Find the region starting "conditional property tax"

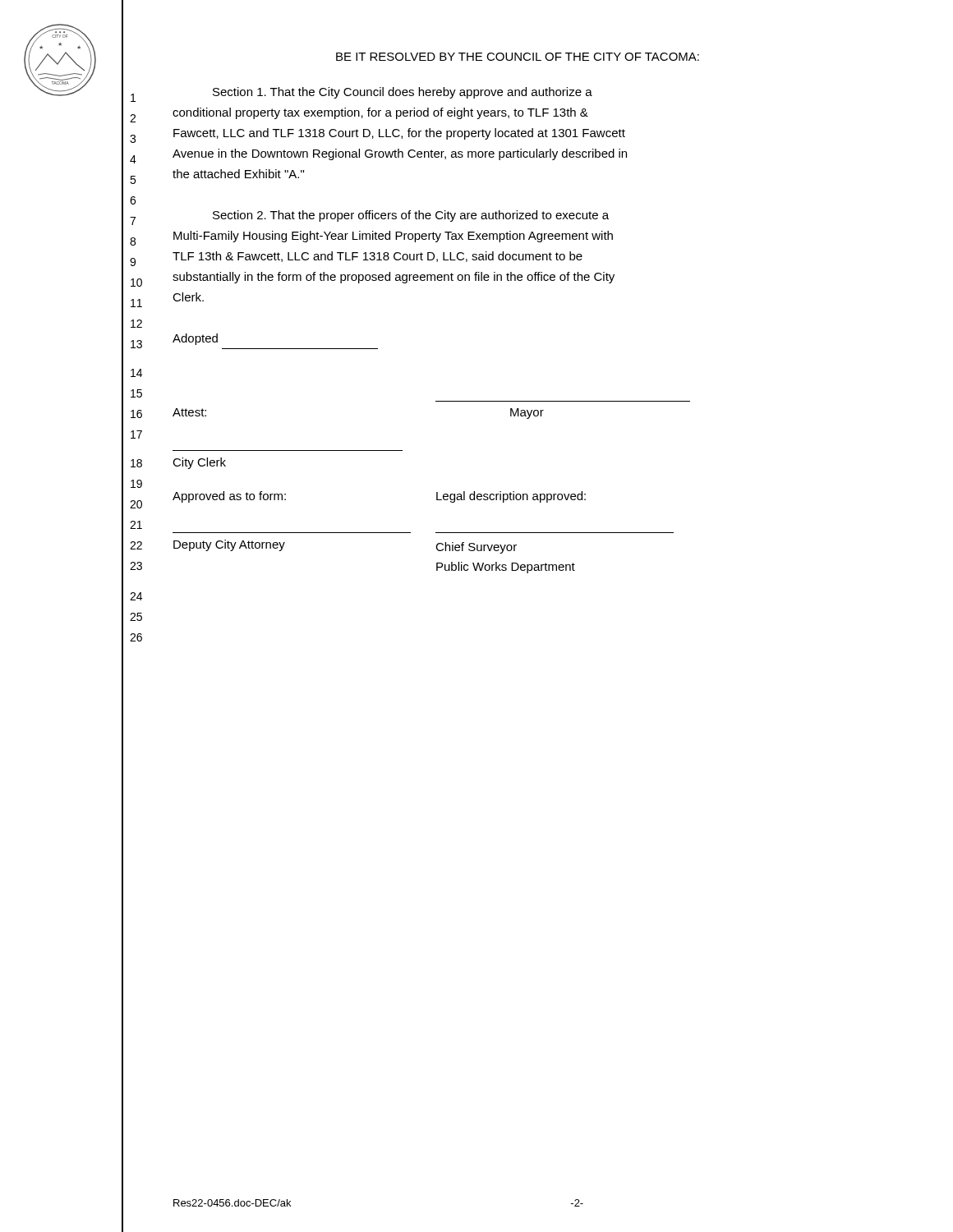(x=380, y=112)
